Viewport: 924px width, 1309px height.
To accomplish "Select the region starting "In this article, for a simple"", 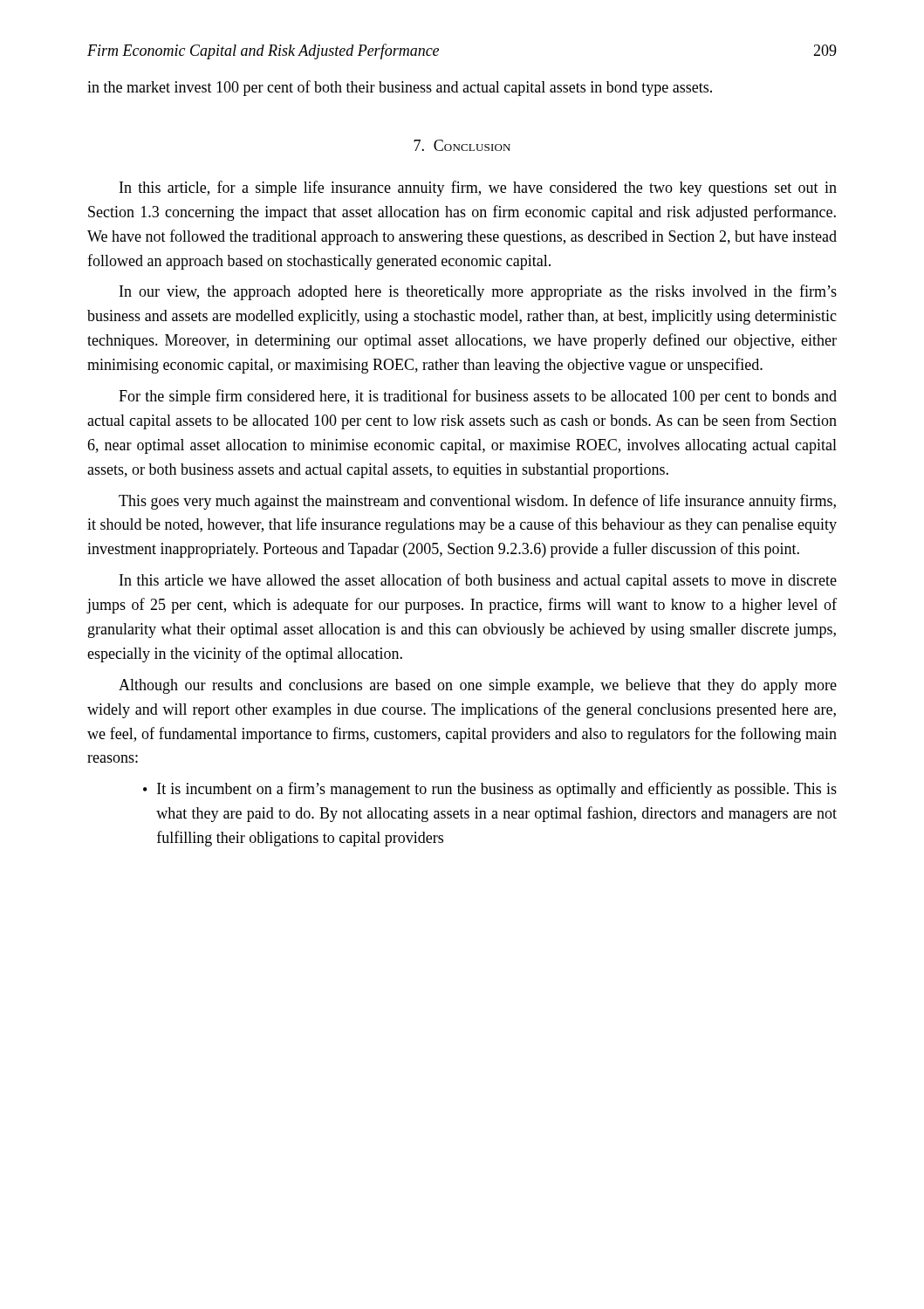I will 462,225.
